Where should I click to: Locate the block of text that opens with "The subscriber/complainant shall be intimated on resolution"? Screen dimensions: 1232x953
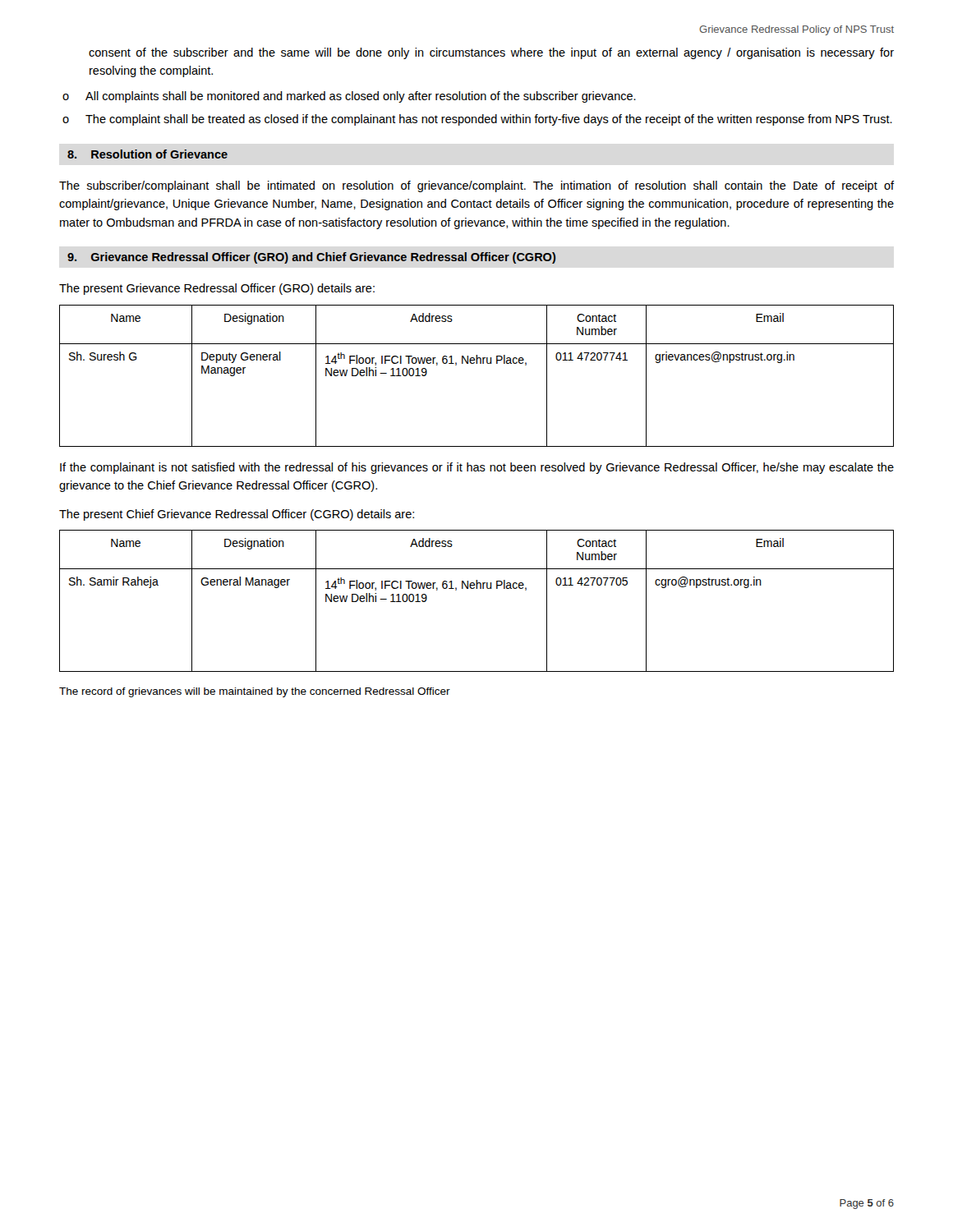point(476,204)
